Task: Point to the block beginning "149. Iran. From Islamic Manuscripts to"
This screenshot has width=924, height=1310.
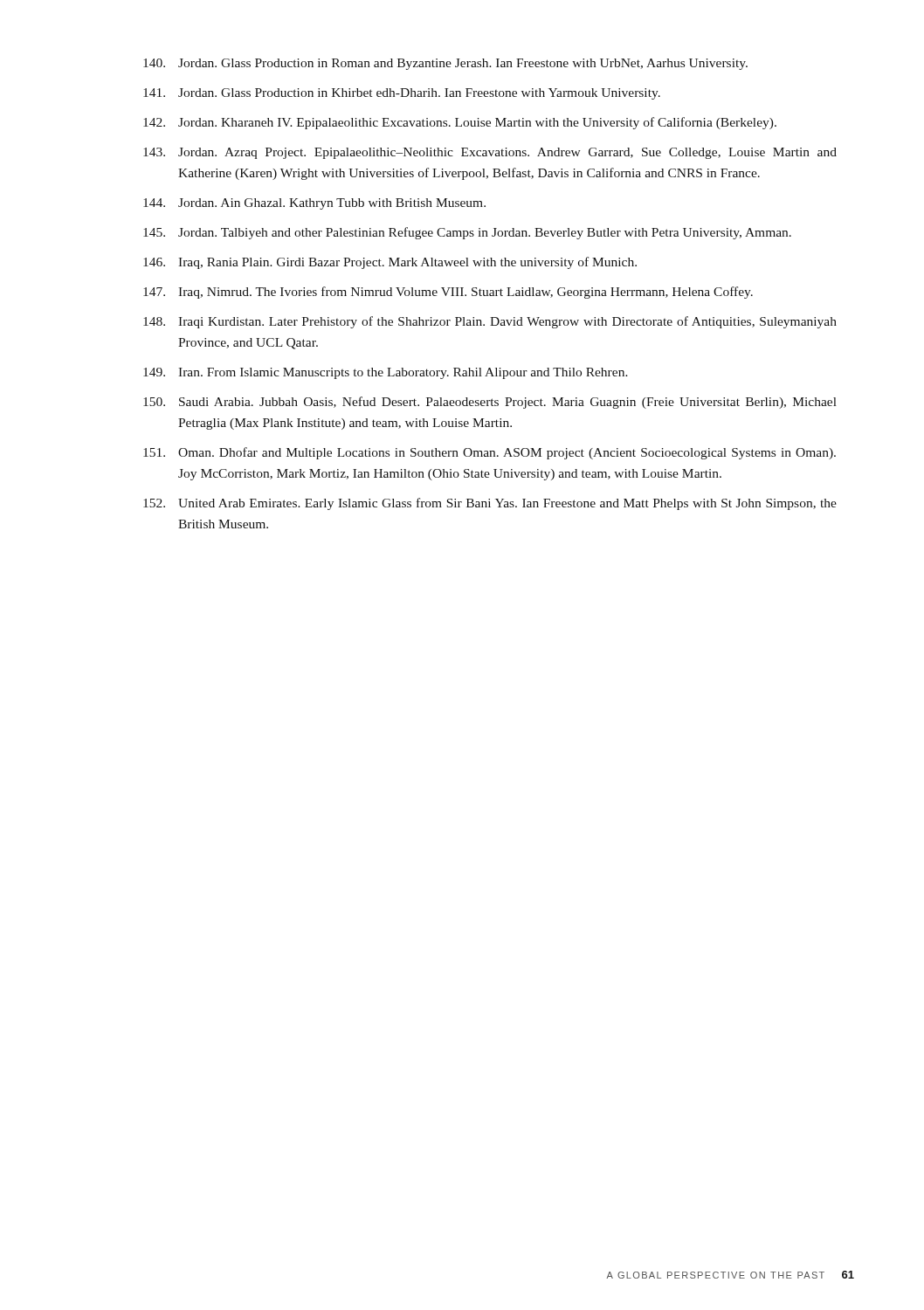Action: [x=479, y=372]
